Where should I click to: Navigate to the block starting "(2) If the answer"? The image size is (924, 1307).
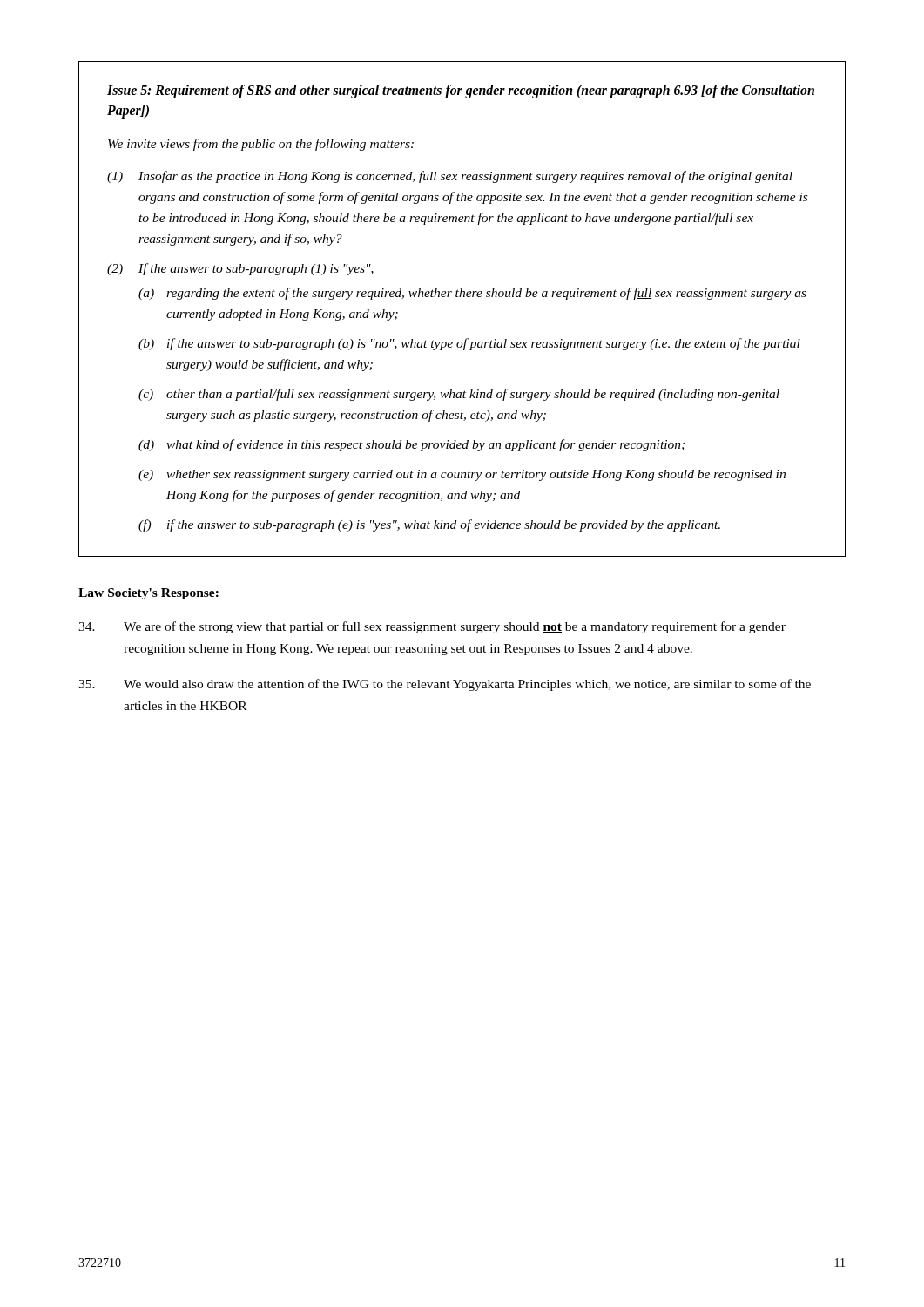(x=241, y=268)
